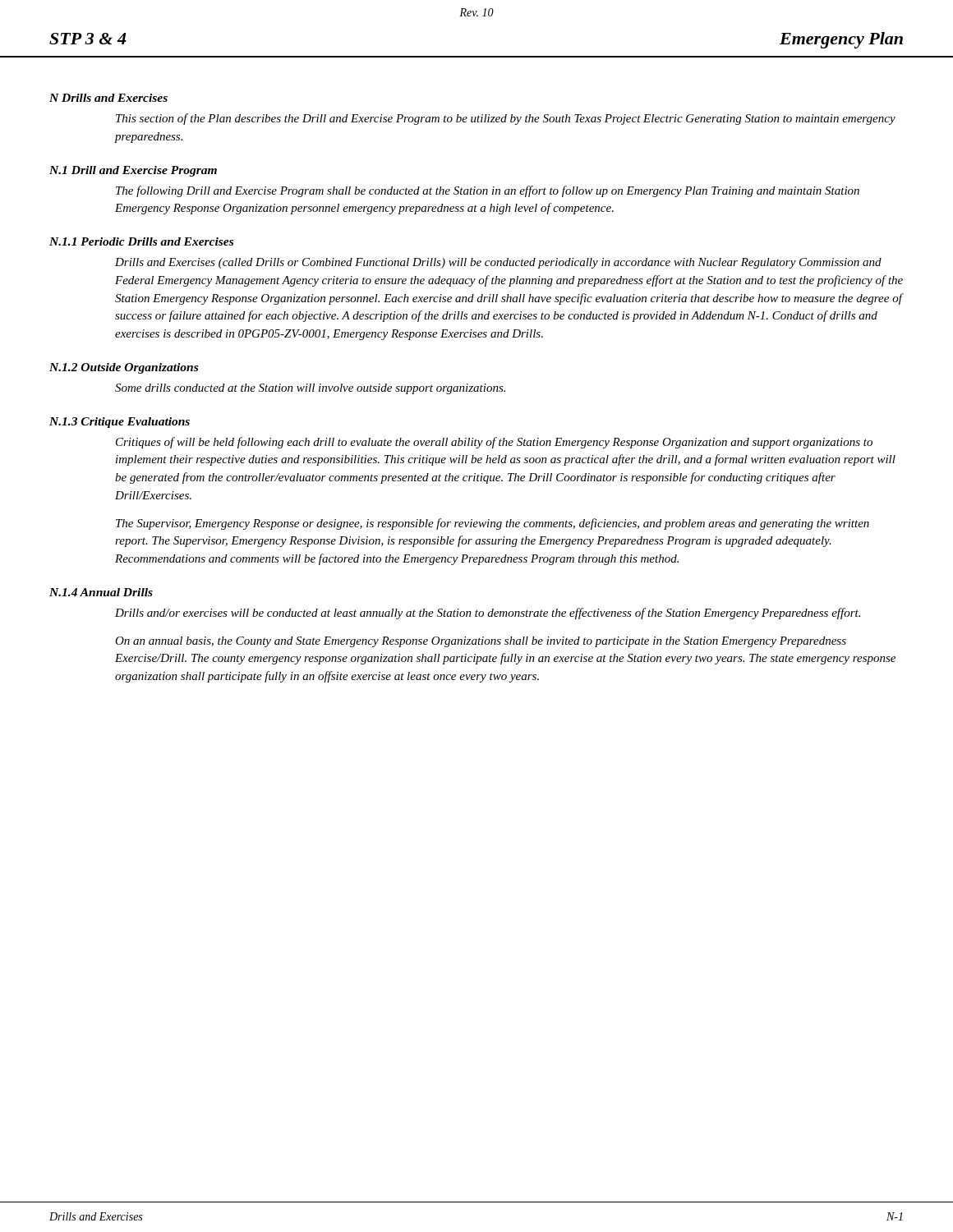953x1232 pixels.
Task: Locate the section header that reads "N.1.4 Annual Drills"
Action: coord(101,592)
